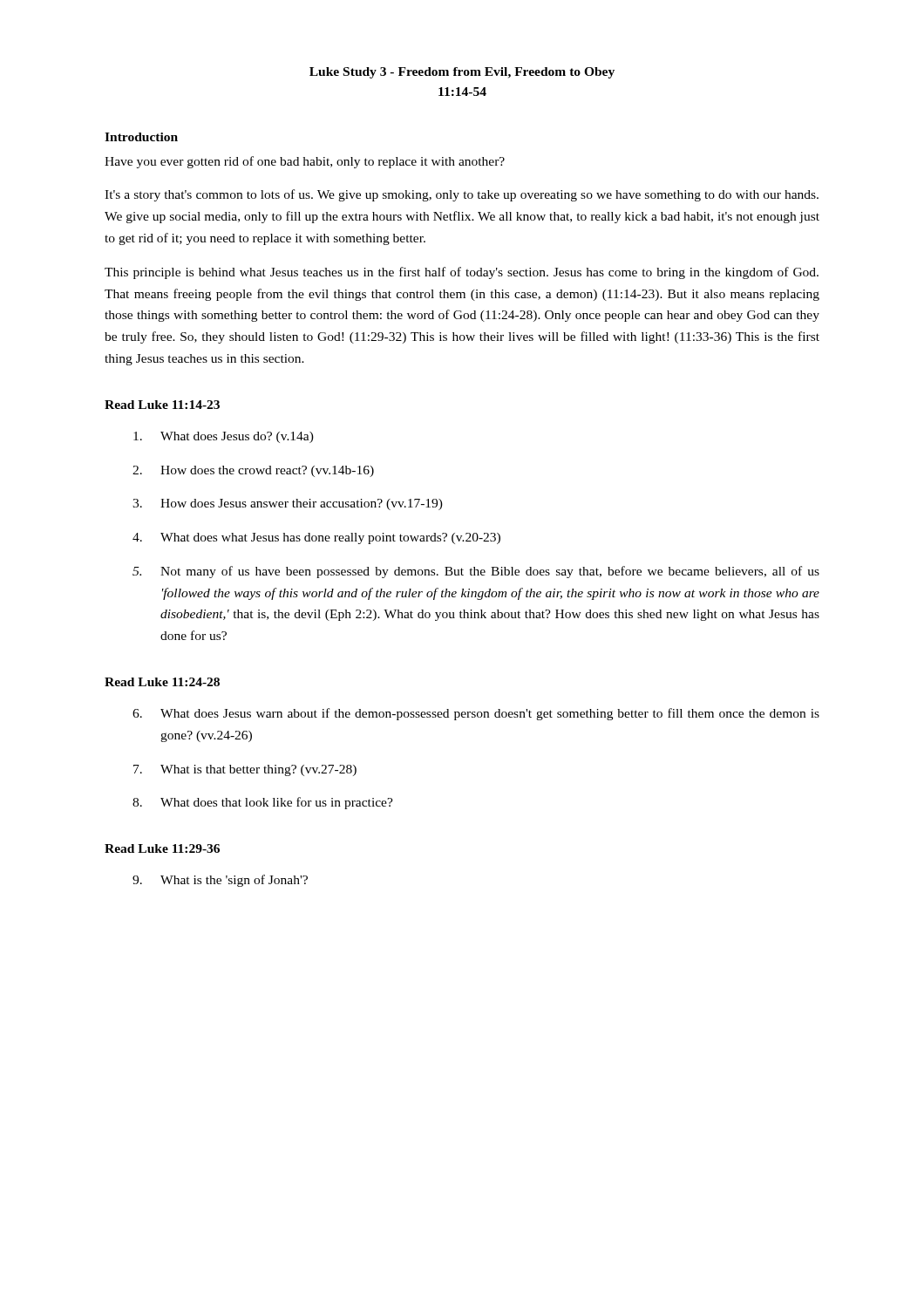This screenshot has height=1308, width=924.
Task: Select the list item that says "4. What does"
Action: click(x=317, y=538)
